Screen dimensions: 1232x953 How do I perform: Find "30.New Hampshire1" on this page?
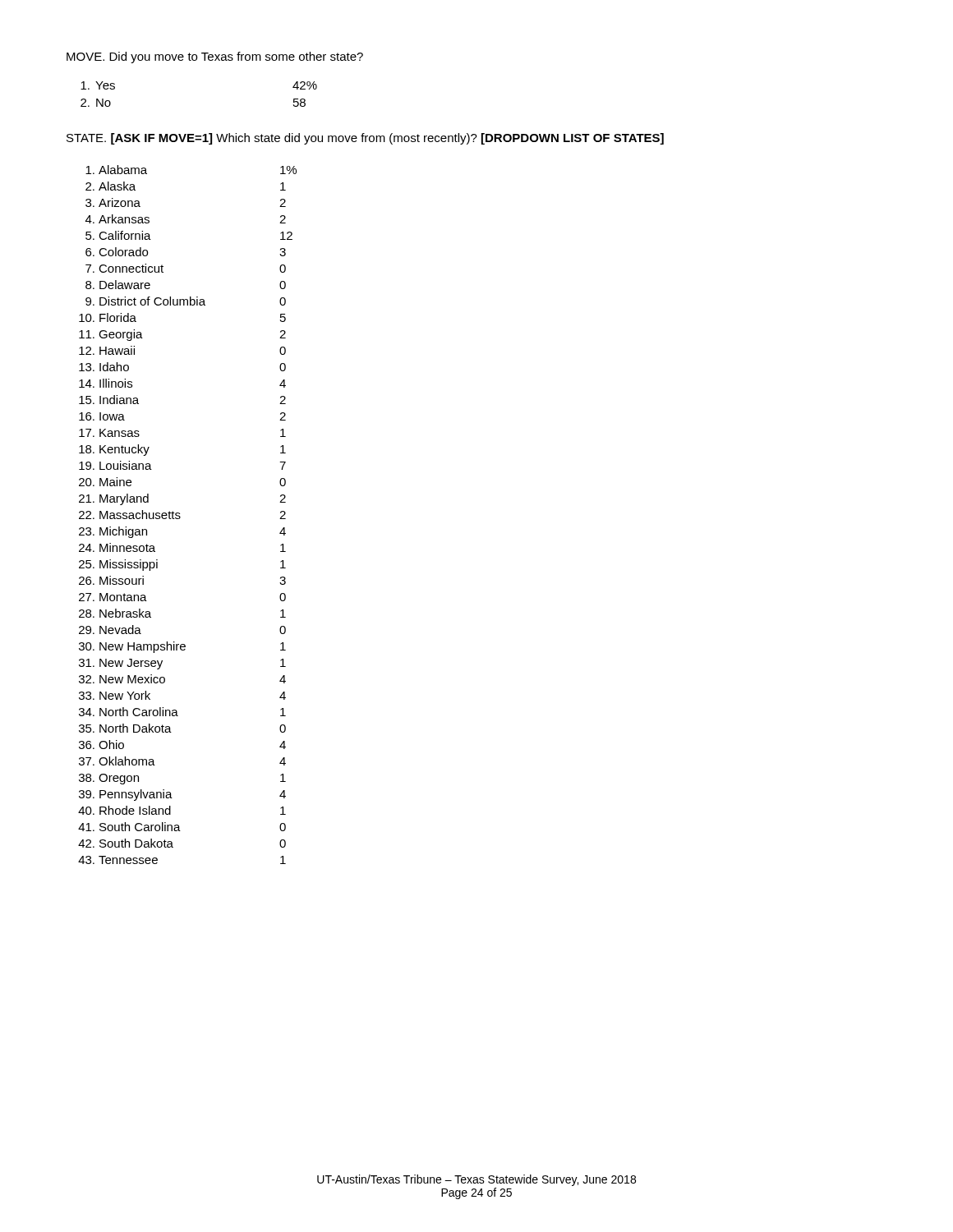182,647
